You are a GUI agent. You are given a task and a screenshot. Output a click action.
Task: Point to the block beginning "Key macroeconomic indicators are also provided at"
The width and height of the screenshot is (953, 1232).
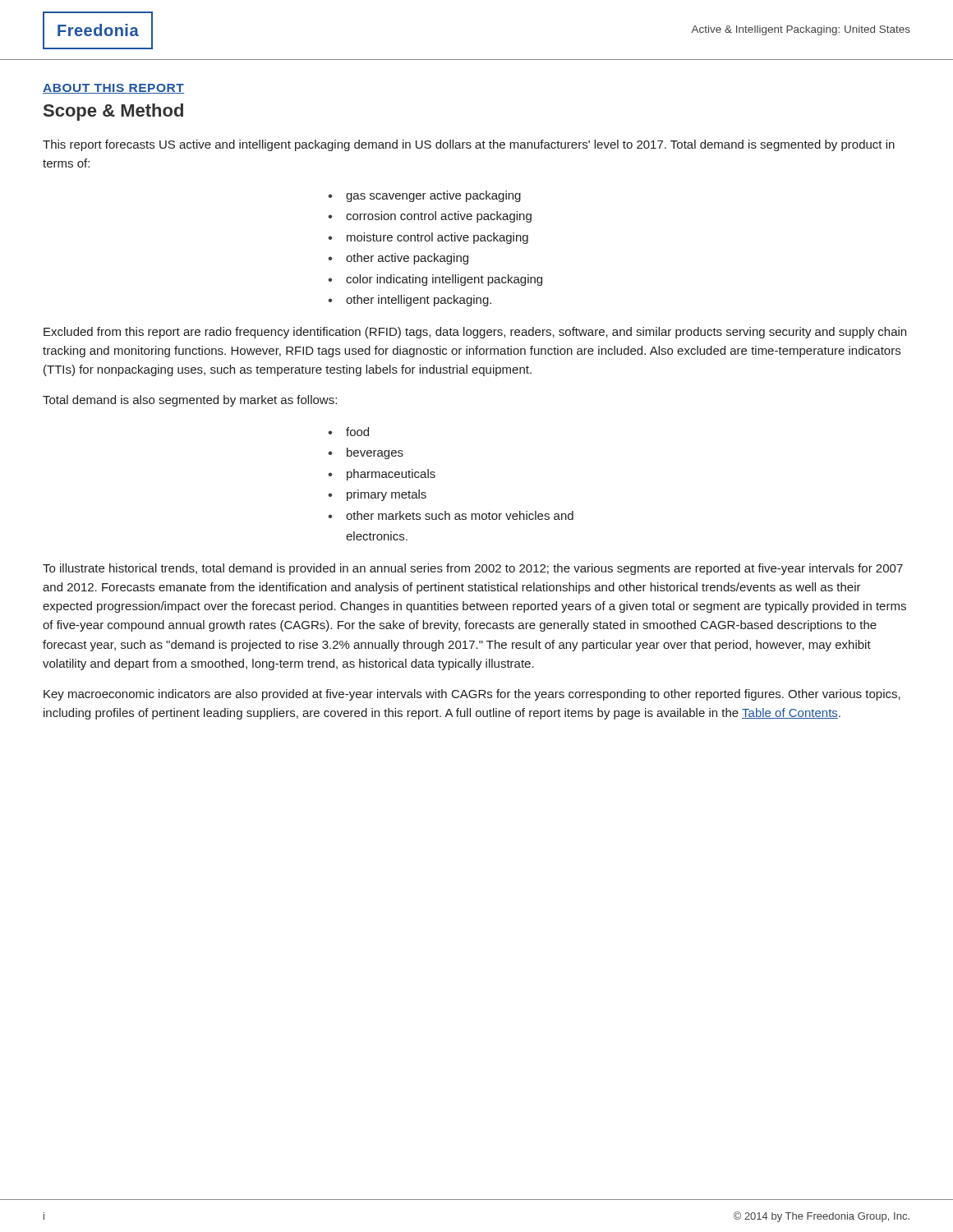pyautogui.click(x=472, y=703)
